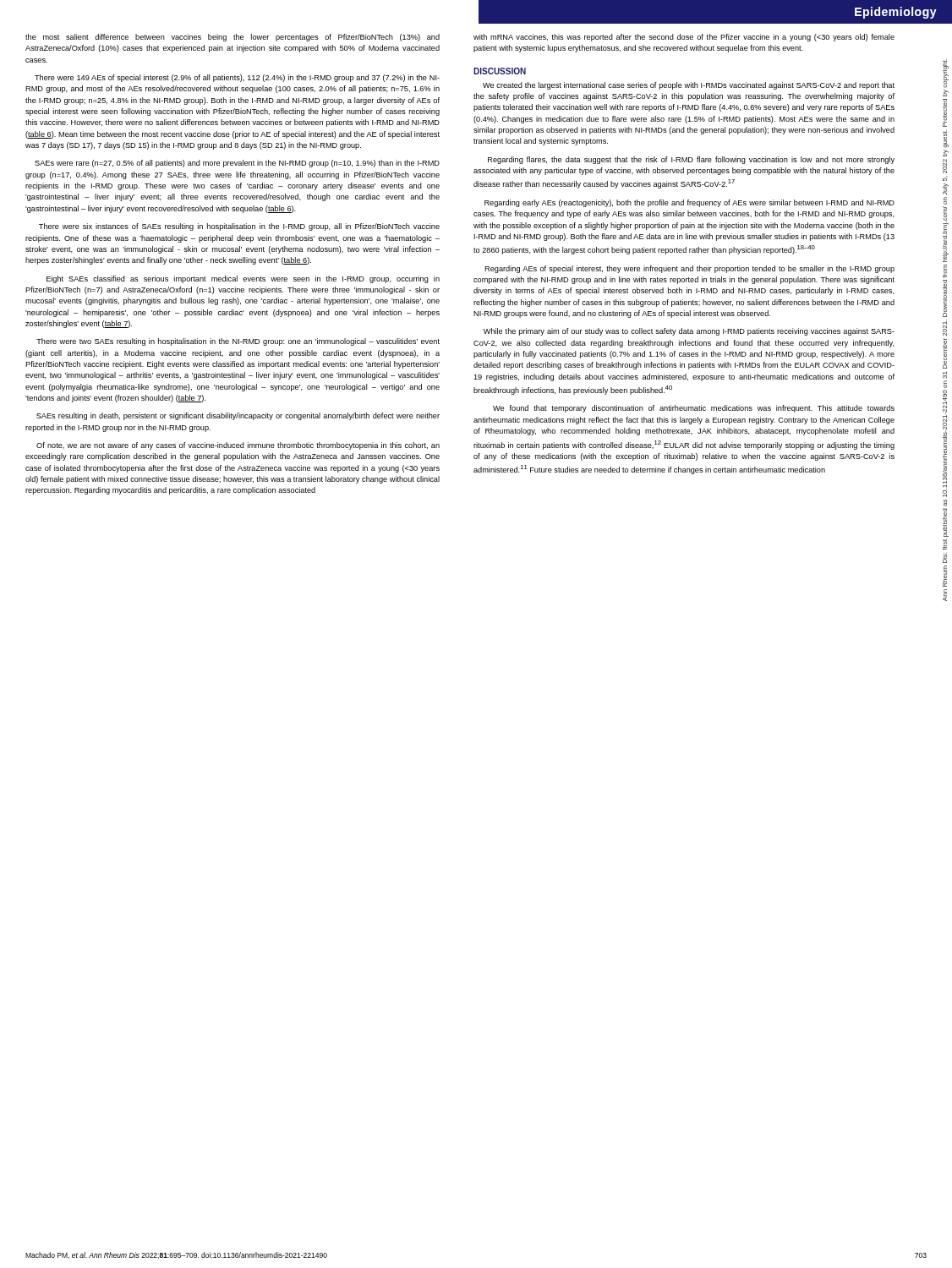This screenshot has width=952, height=1268.
Task: Click on the passage starting "While the primary aim of"
Action: pyautogui.click(x=684, y=361)
